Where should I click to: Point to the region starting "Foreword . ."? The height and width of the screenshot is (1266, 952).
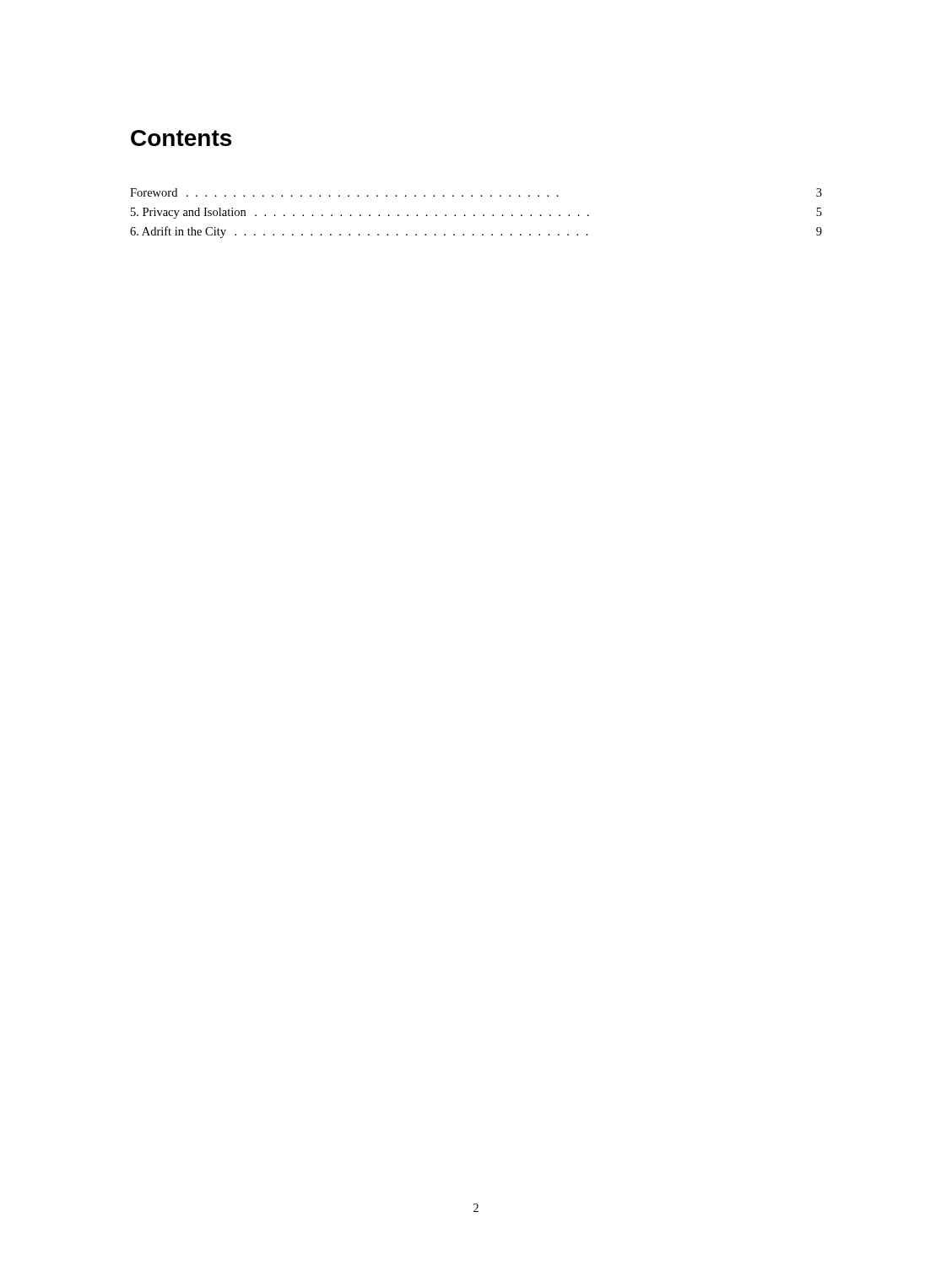[x=476, y=193]
